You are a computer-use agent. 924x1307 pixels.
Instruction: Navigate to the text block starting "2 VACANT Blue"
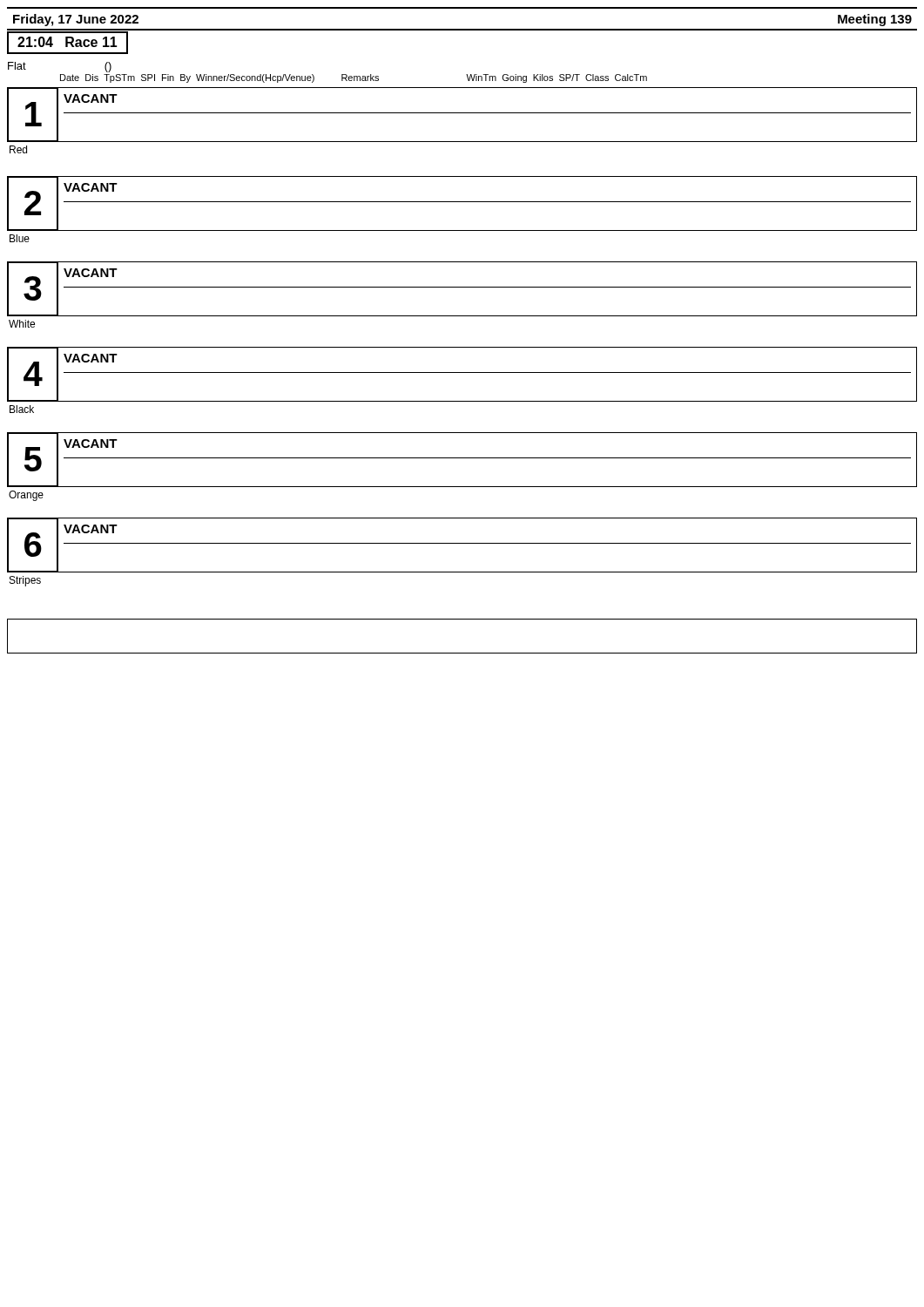(x=462, y=210)
